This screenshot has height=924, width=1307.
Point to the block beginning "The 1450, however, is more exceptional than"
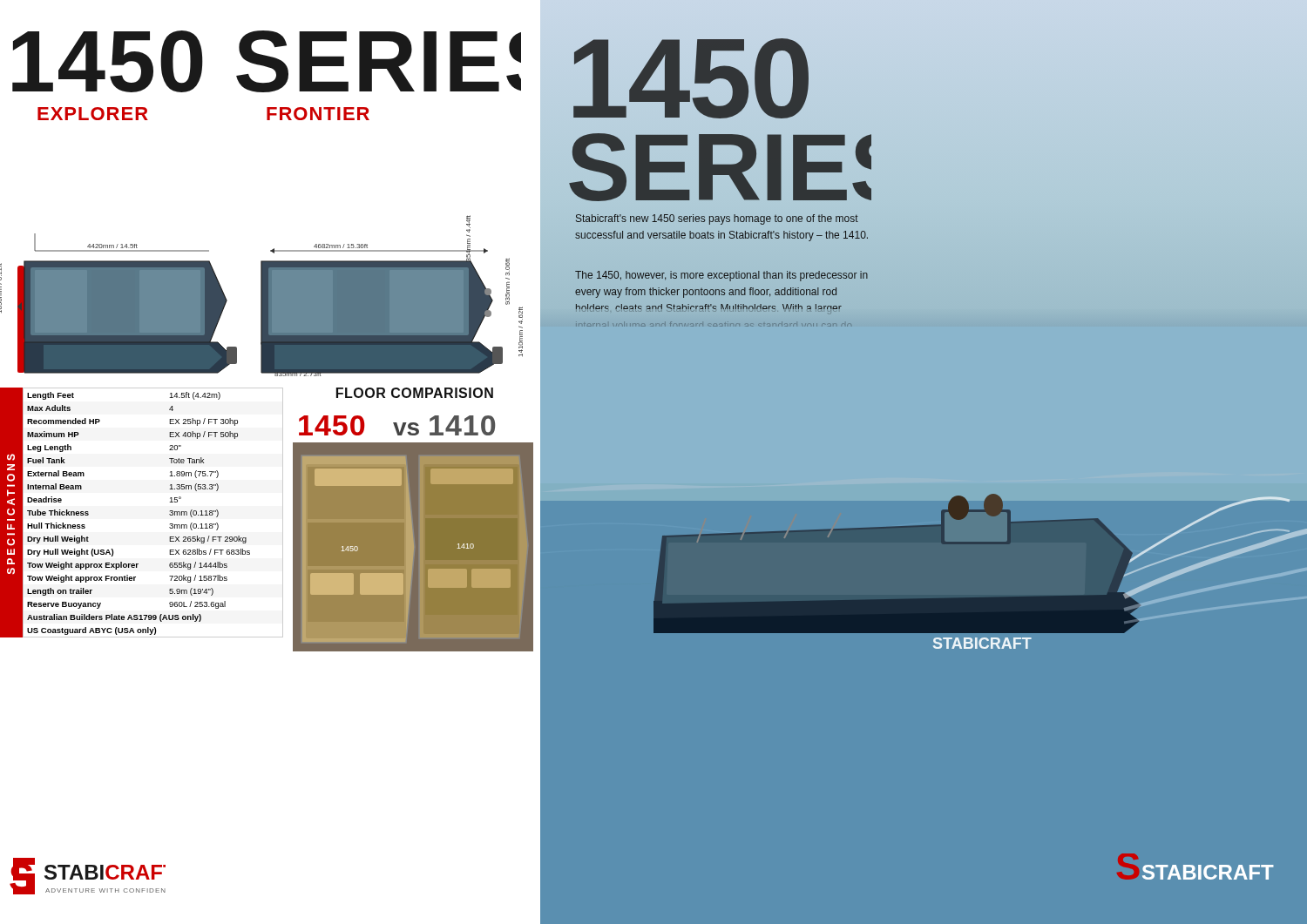point(725,317)
